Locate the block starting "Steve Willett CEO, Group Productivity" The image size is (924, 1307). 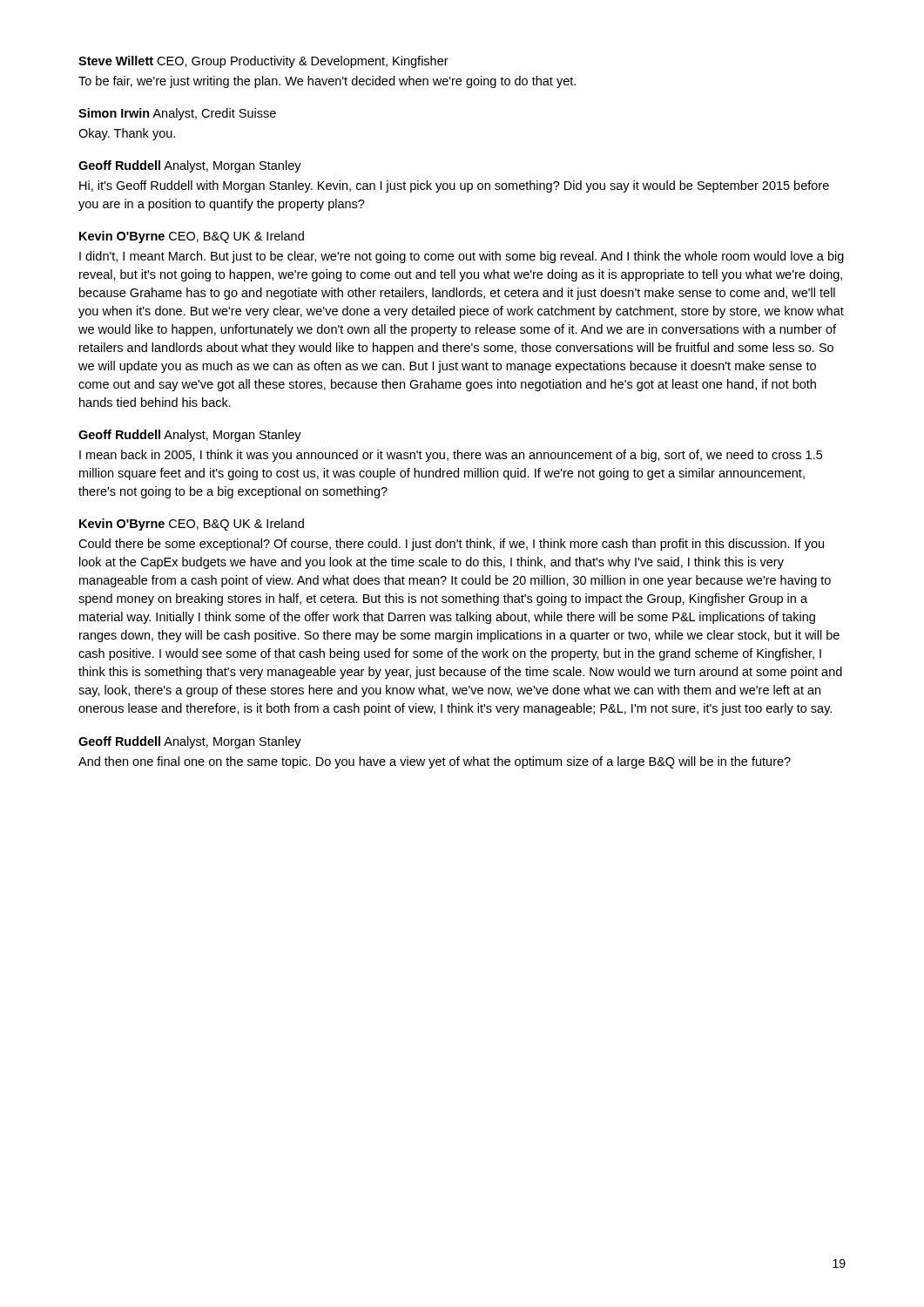click(462, 71)
